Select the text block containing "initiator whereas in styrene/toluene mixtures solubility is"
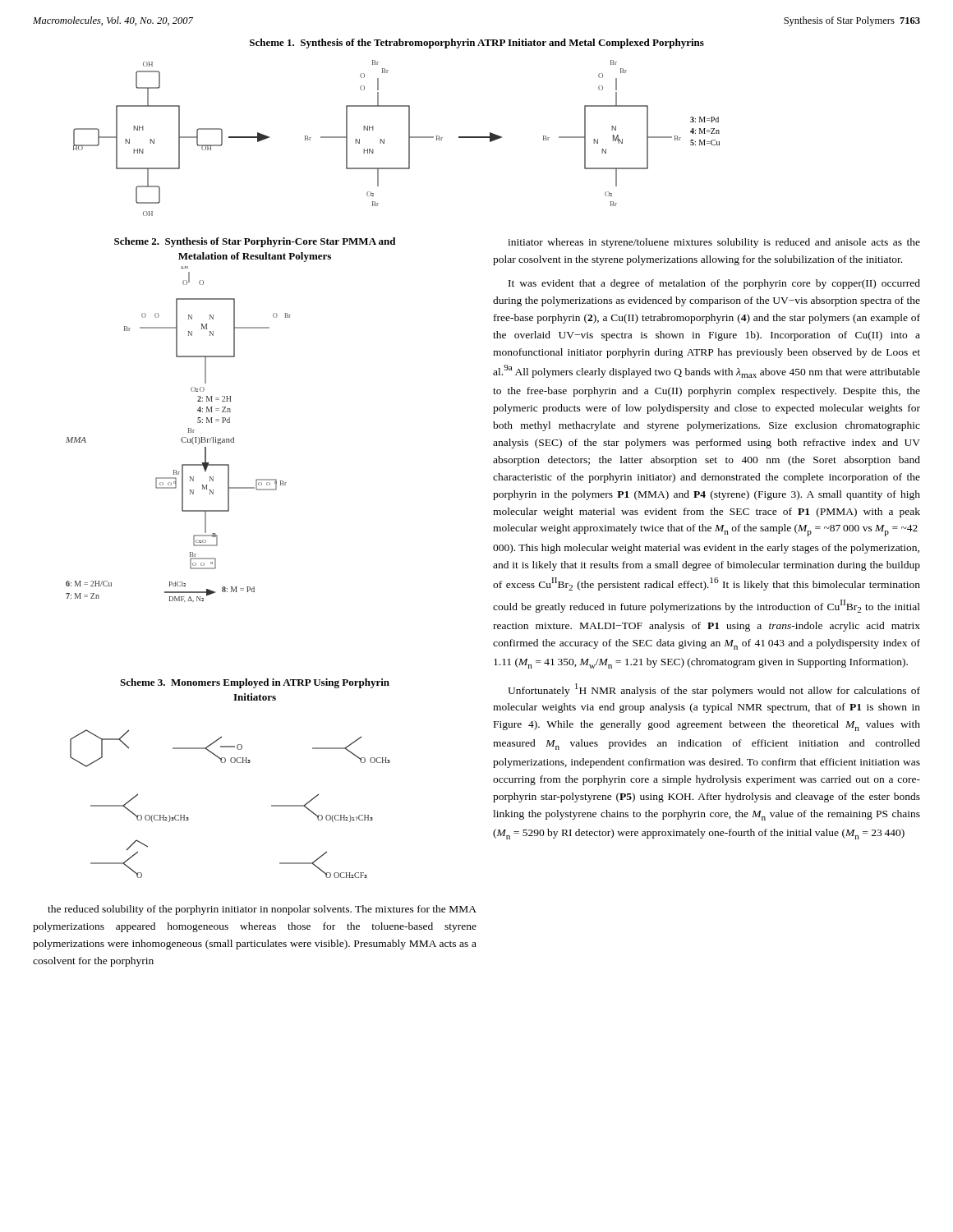 tap(707, 539)
